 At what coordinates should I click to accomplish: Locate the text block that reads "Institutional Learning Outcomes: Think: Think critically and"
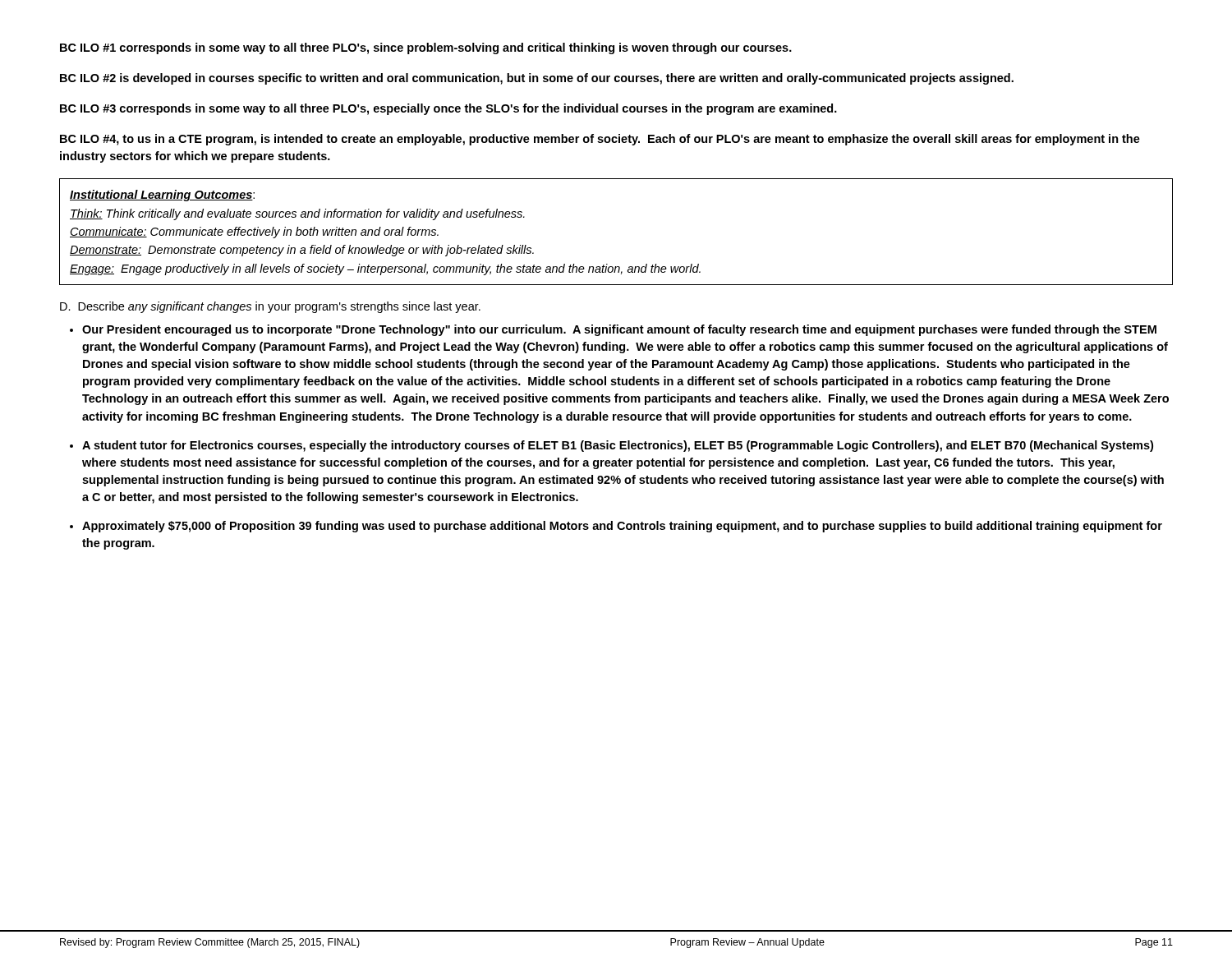click(x=162, y=196)
